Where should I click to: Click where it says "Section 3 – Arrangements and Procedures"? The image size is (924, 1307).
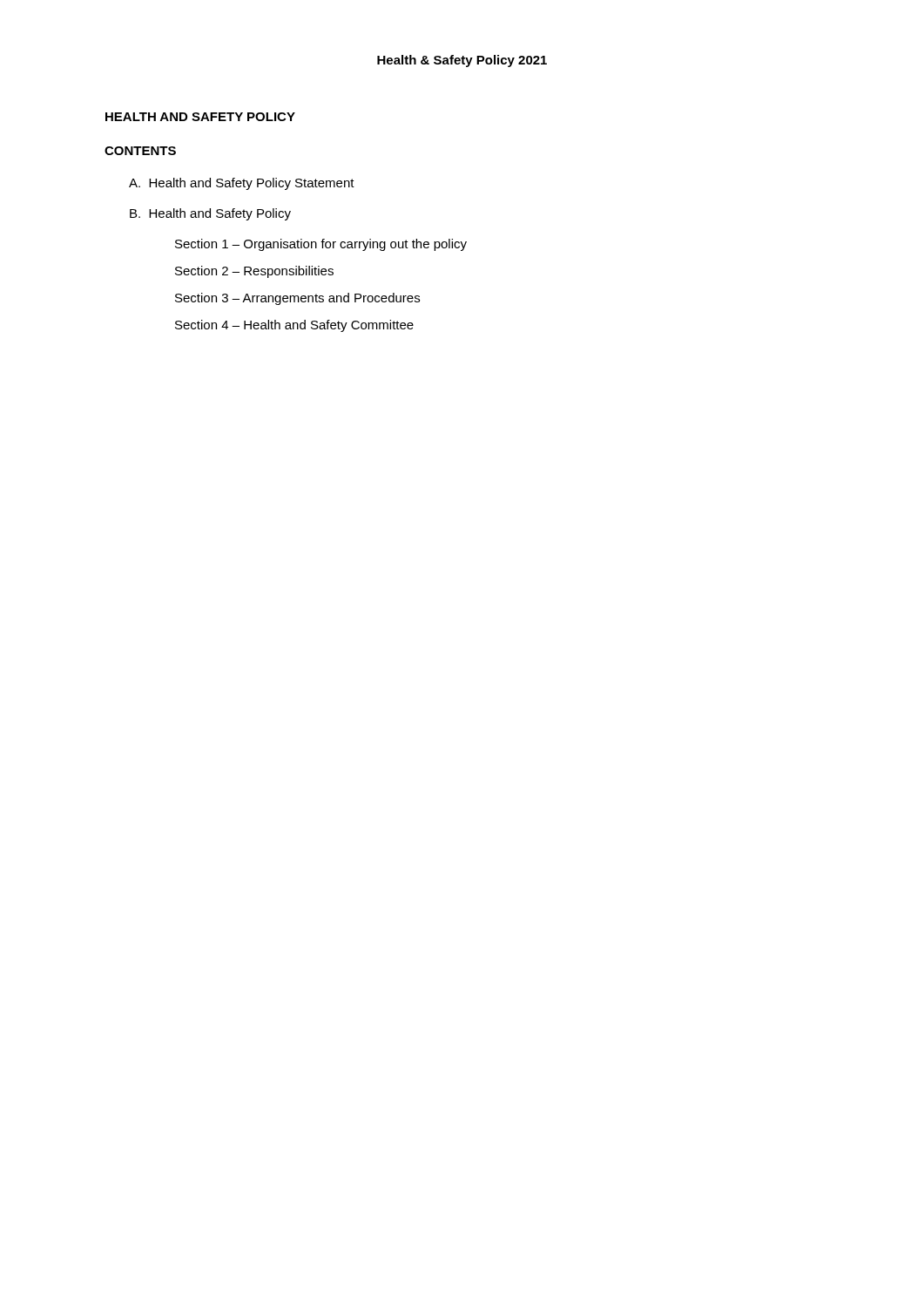tap(297, 298)
